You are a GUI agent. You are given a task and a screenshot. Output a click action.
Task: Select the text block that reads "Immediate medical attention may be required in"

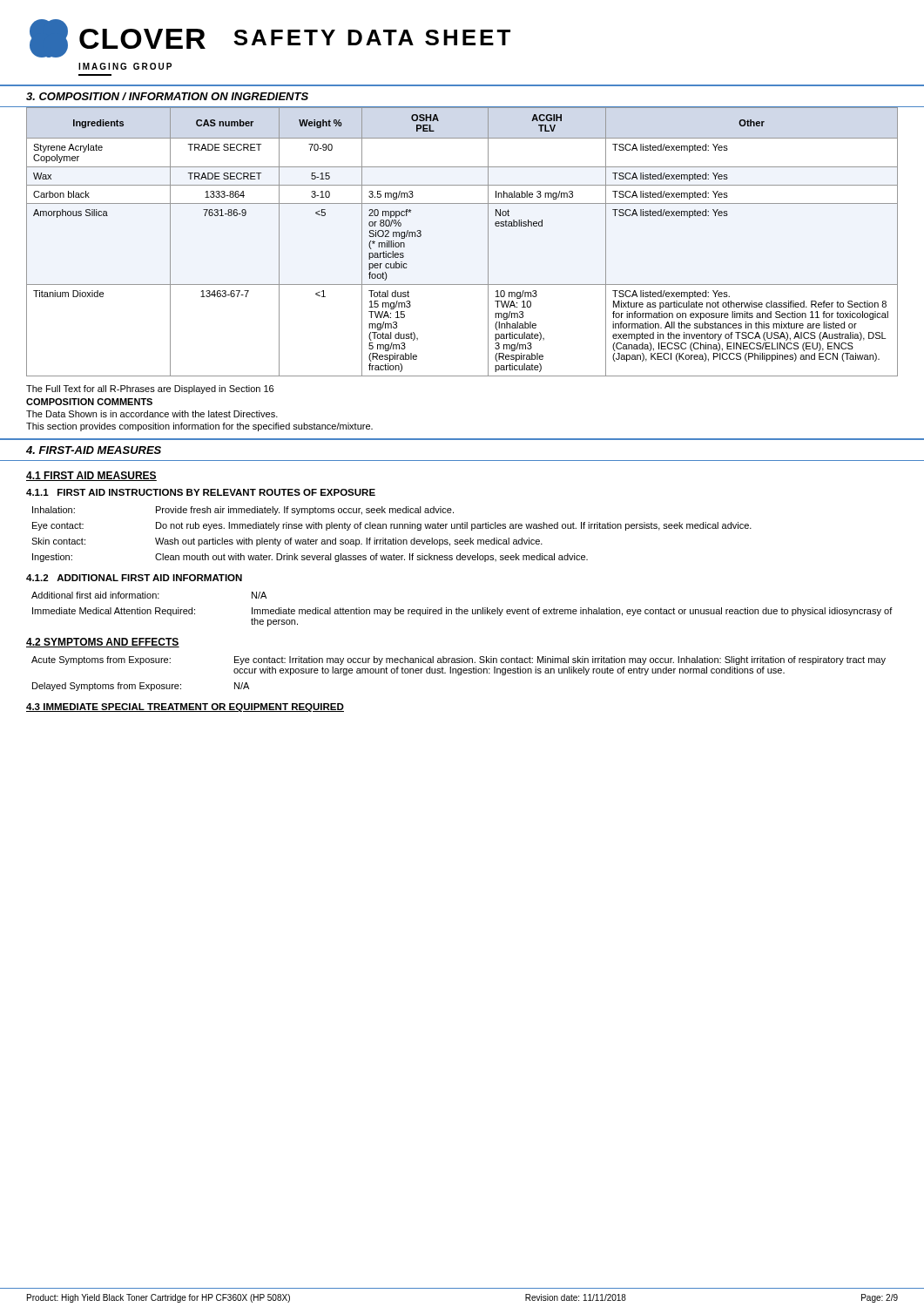[x=571, y=616]
